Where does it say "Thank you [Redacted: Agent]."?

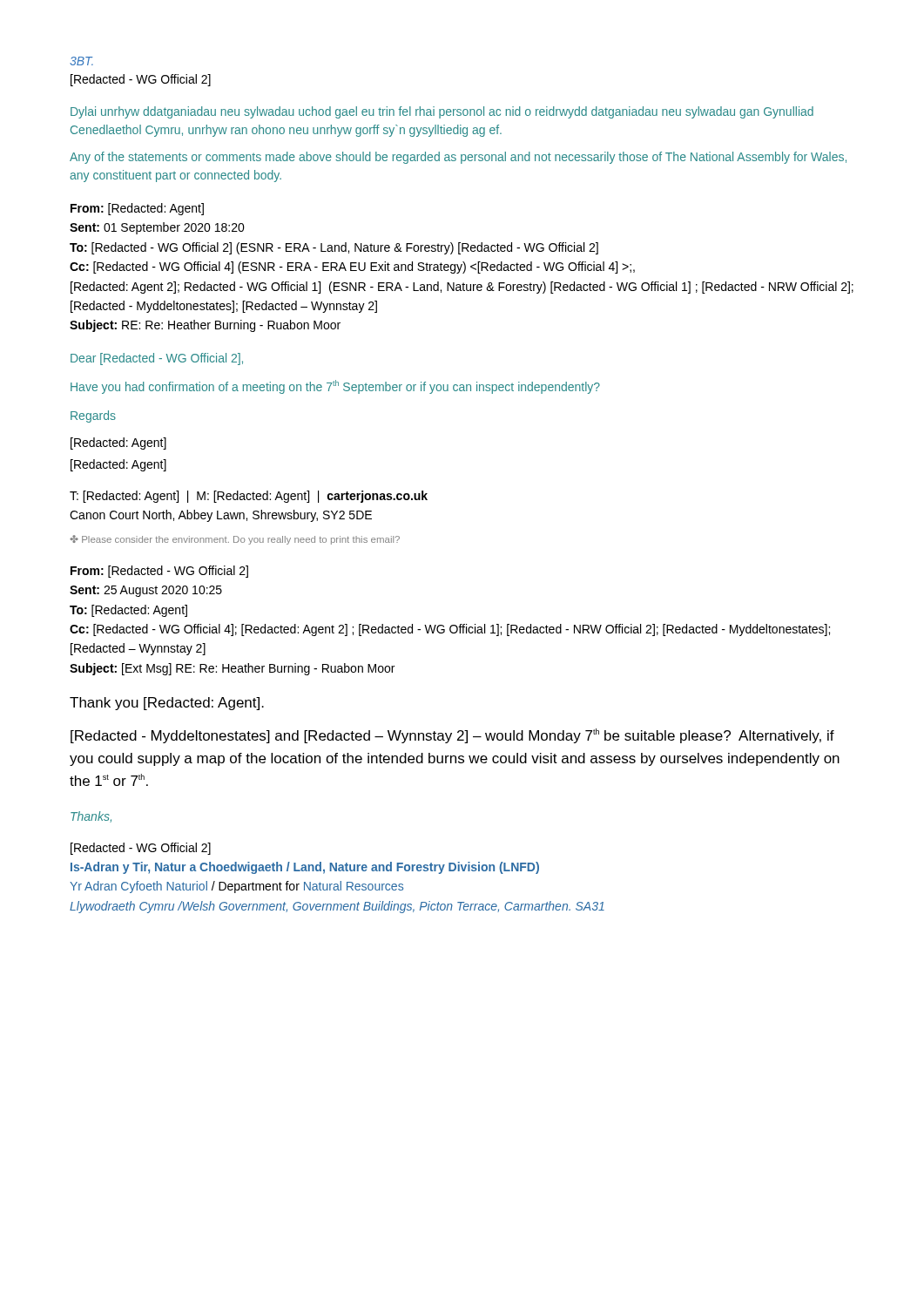tap(167, 703)
